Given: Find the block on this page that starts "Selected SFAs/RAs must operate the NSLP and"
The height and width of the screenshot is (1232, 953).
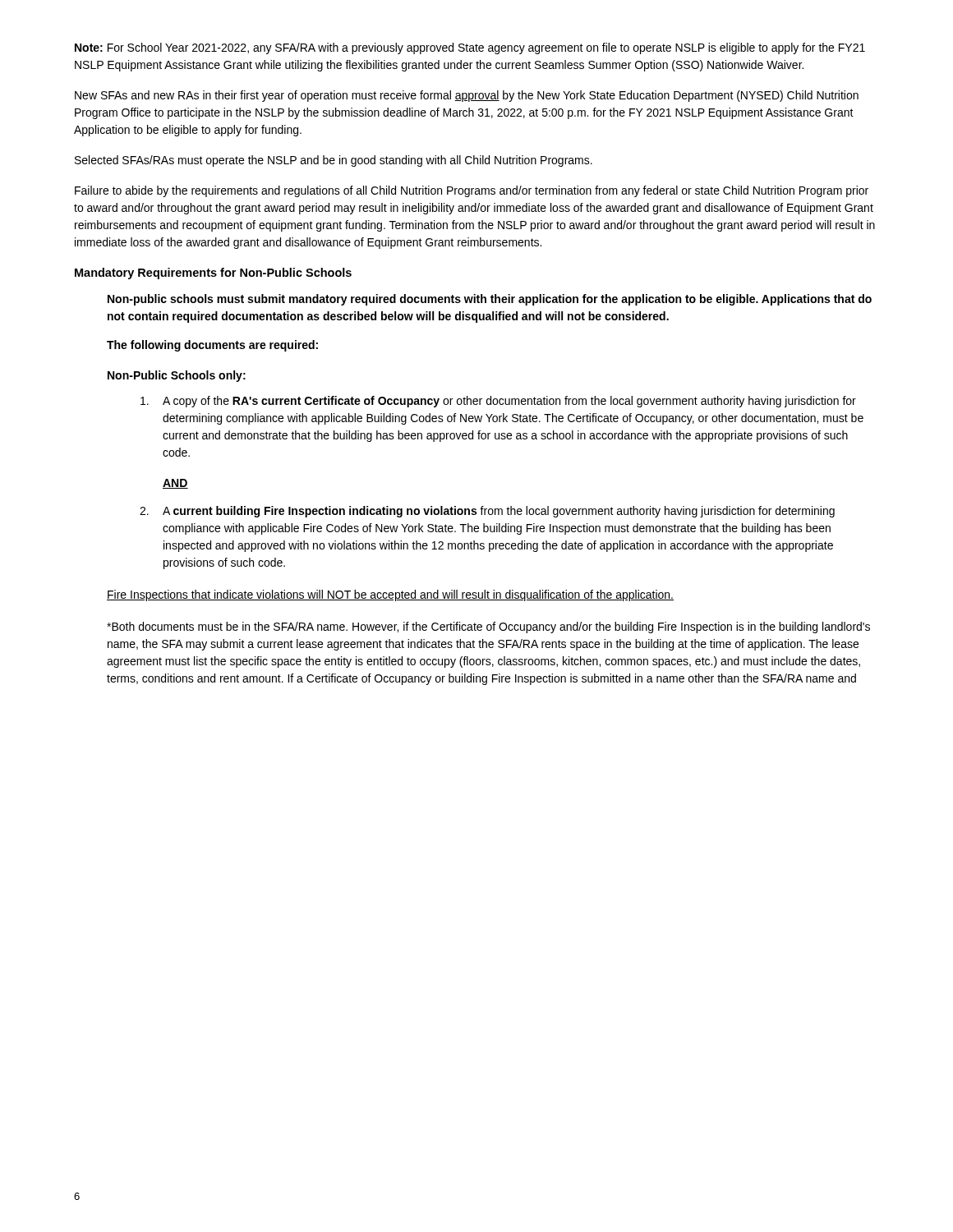Looking at the screenshot, I should click(333, 160).
